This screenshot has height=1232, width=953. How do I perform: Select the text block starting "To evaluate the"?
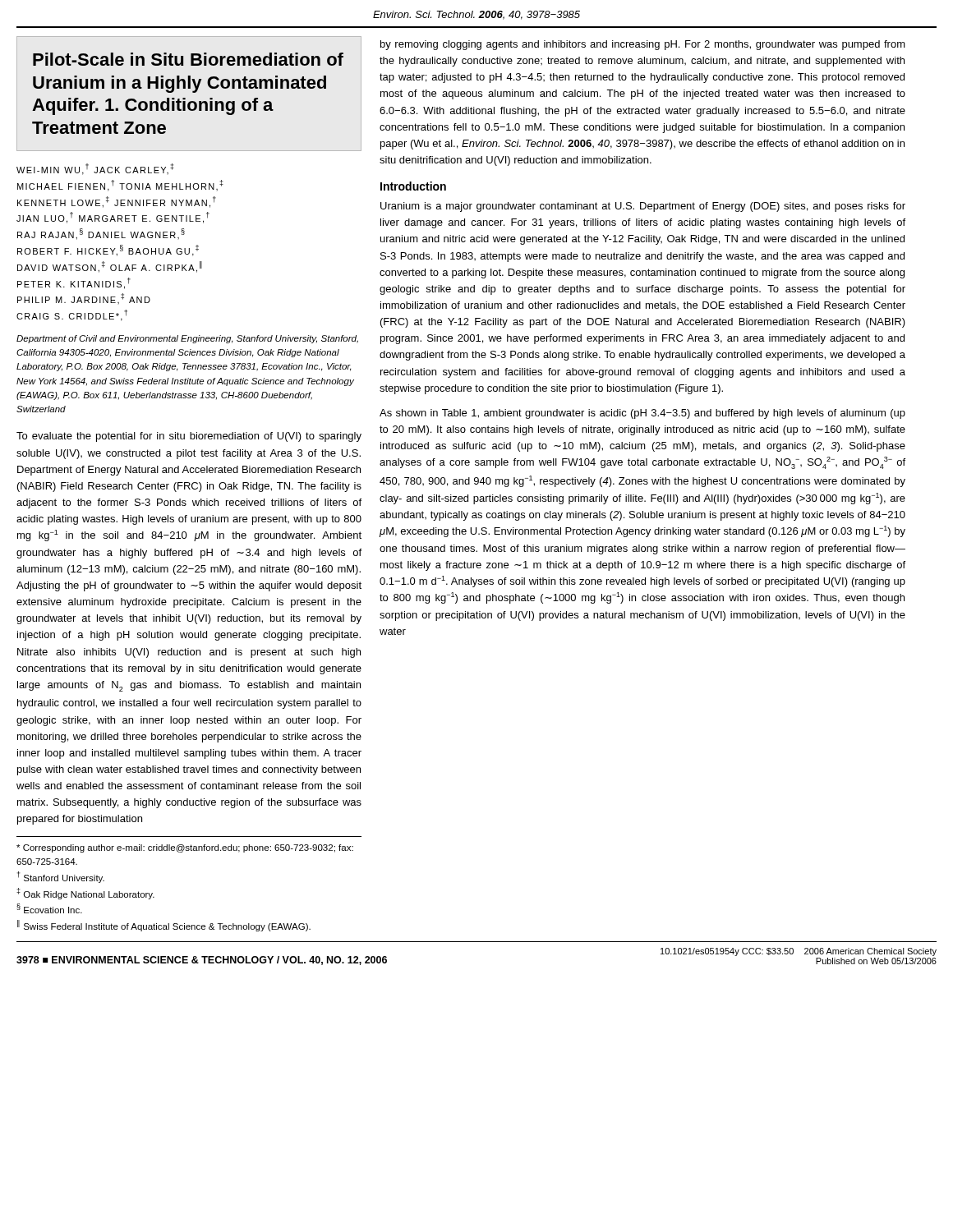click(x=189, y=627)
